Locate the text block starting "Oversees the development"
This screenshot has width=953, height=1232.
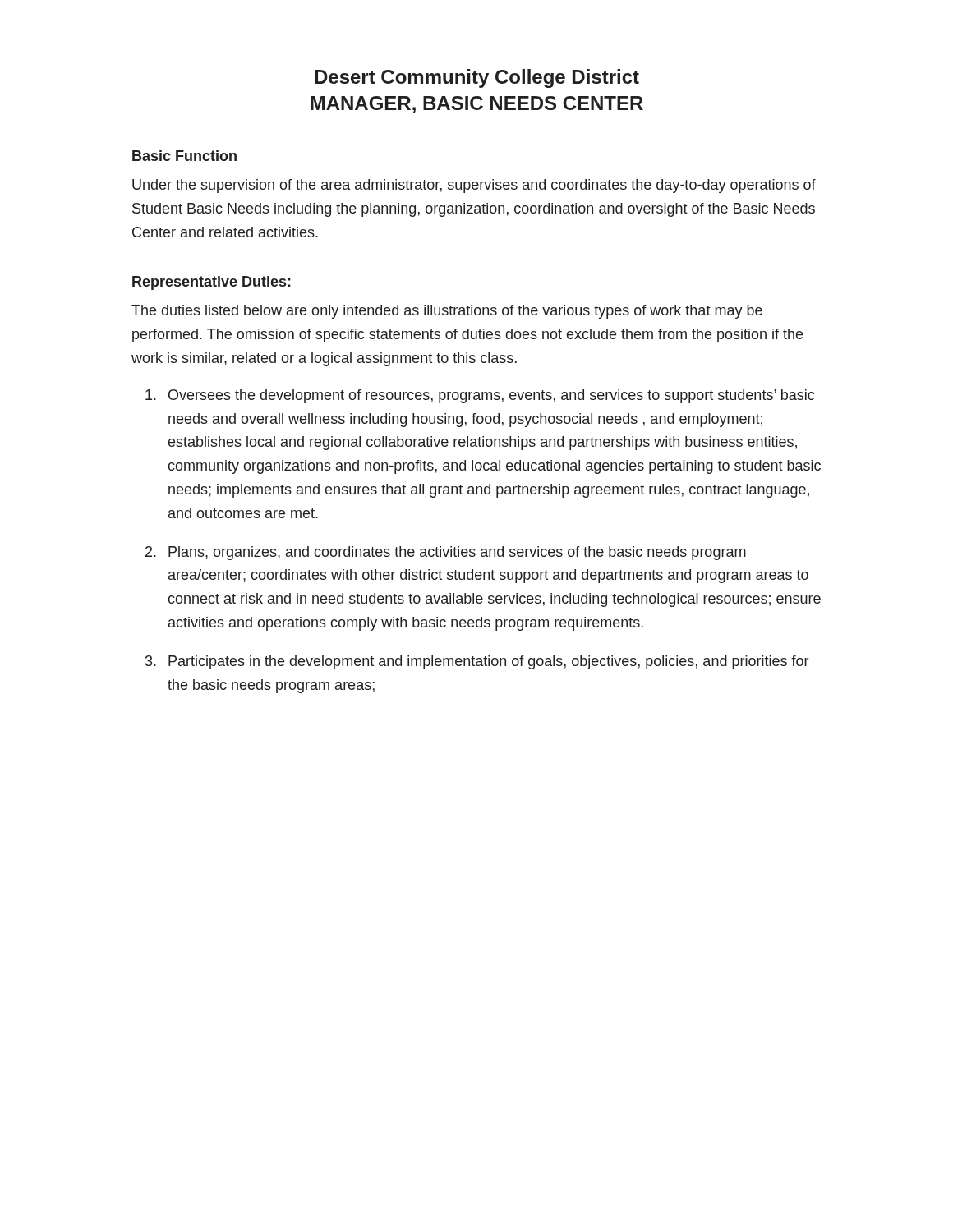pyautogui.click(x=494, y=454)
